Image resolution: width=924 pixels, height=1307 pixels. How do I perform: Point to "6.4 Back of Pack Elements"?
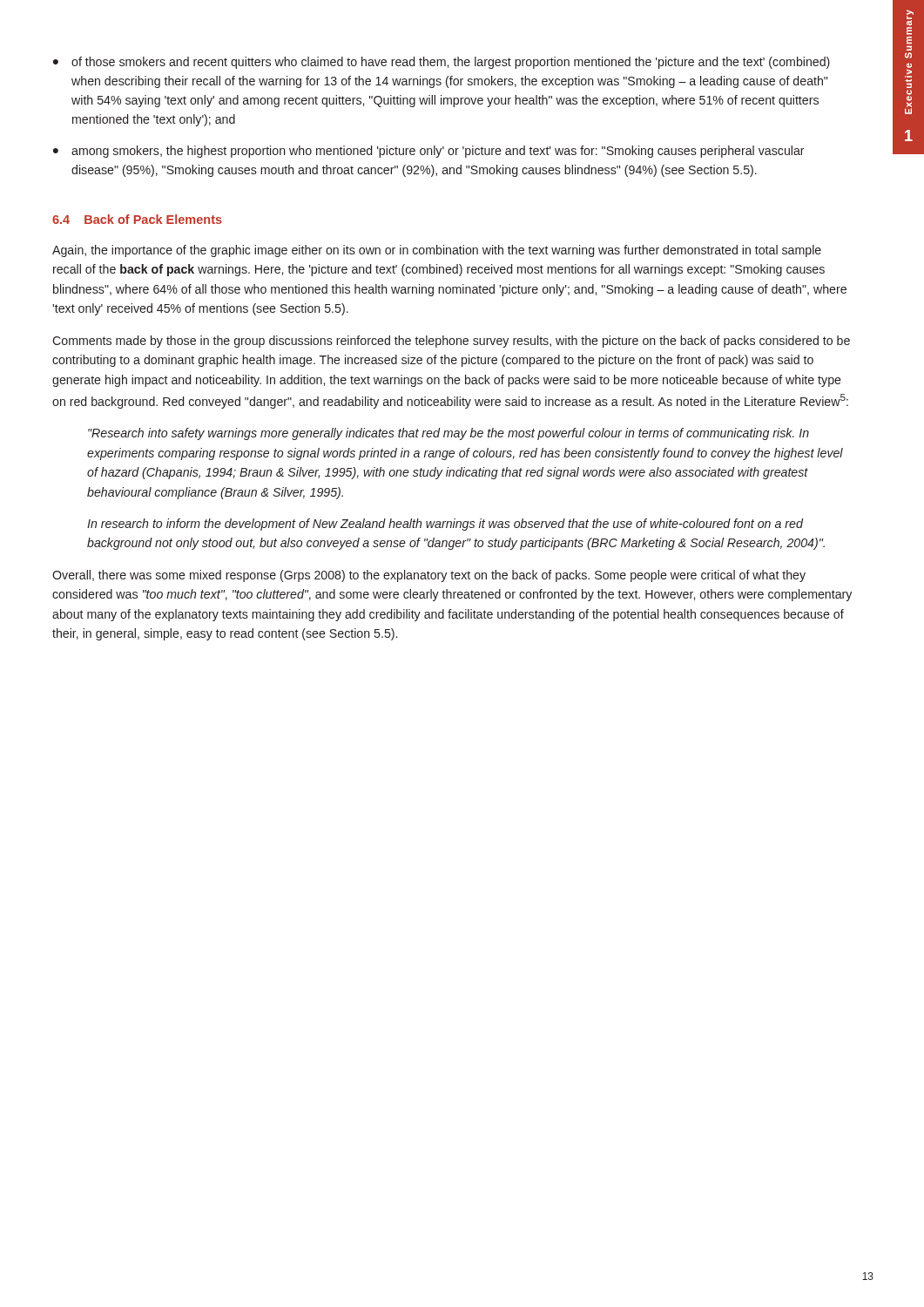pos(137,220)
